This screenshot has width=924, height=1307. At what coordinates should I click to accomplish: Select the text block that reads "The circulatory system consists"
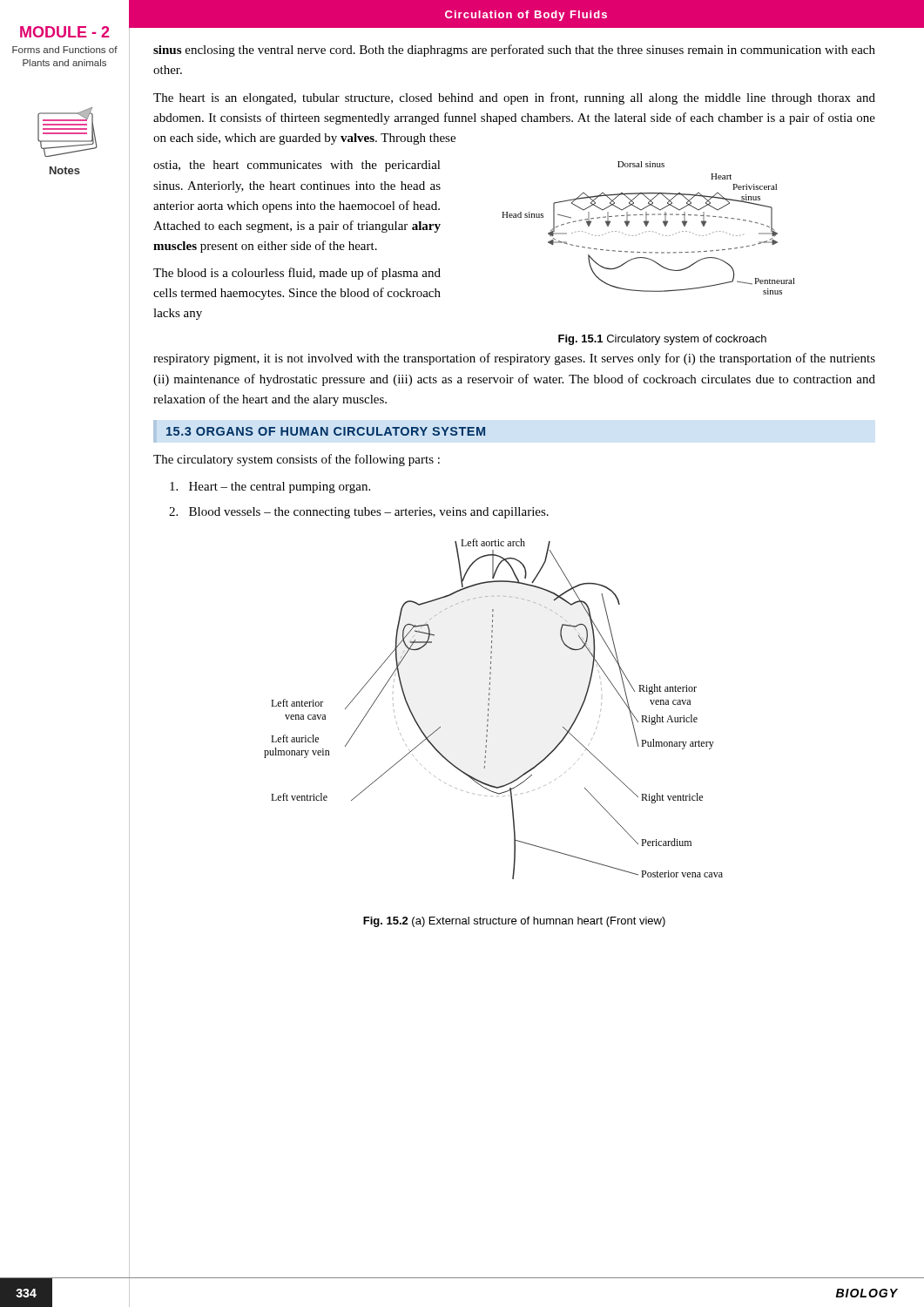point(297,460)
